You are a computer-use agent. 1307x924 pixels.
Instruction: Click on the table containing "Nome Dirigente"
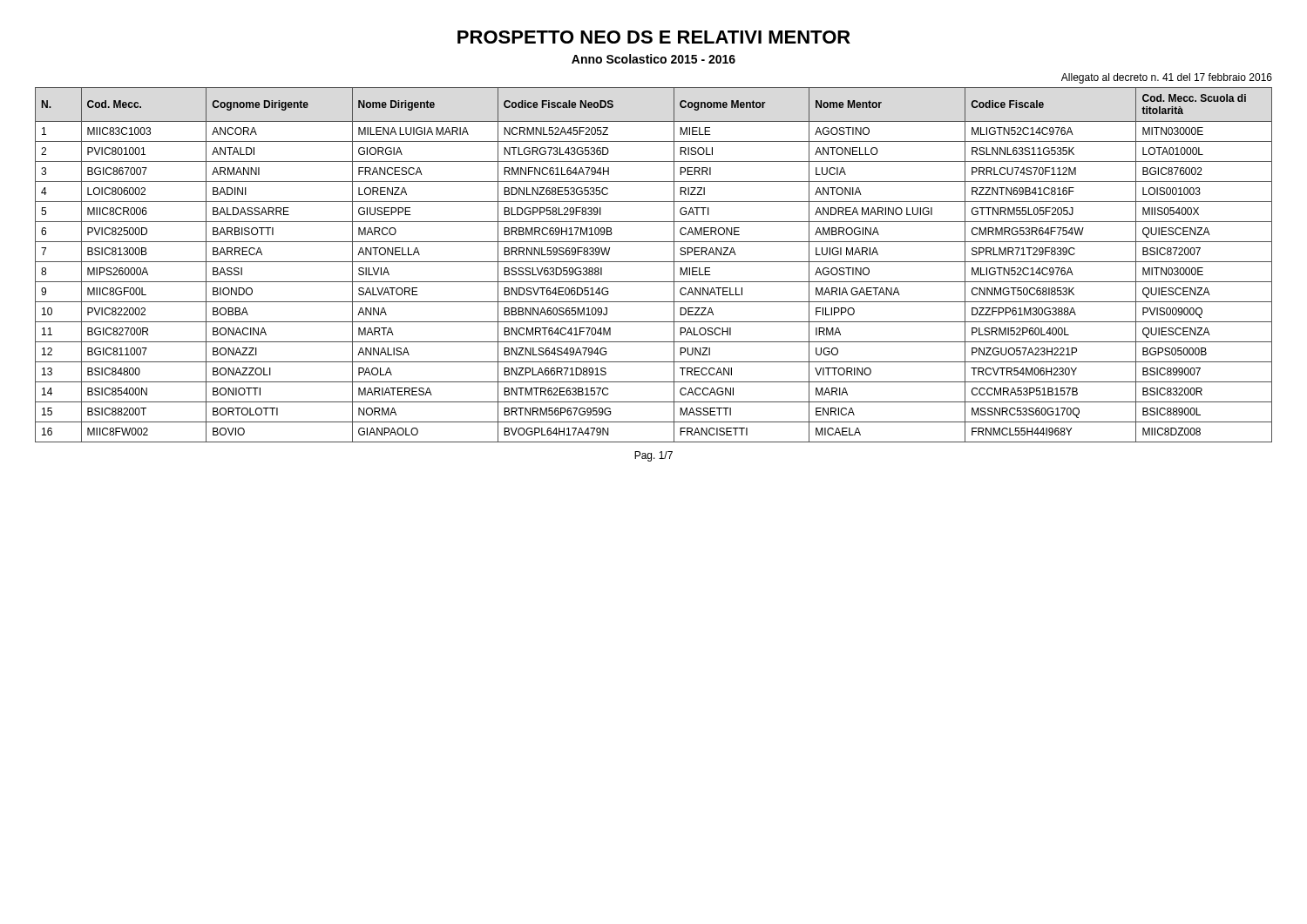(654, 265)
